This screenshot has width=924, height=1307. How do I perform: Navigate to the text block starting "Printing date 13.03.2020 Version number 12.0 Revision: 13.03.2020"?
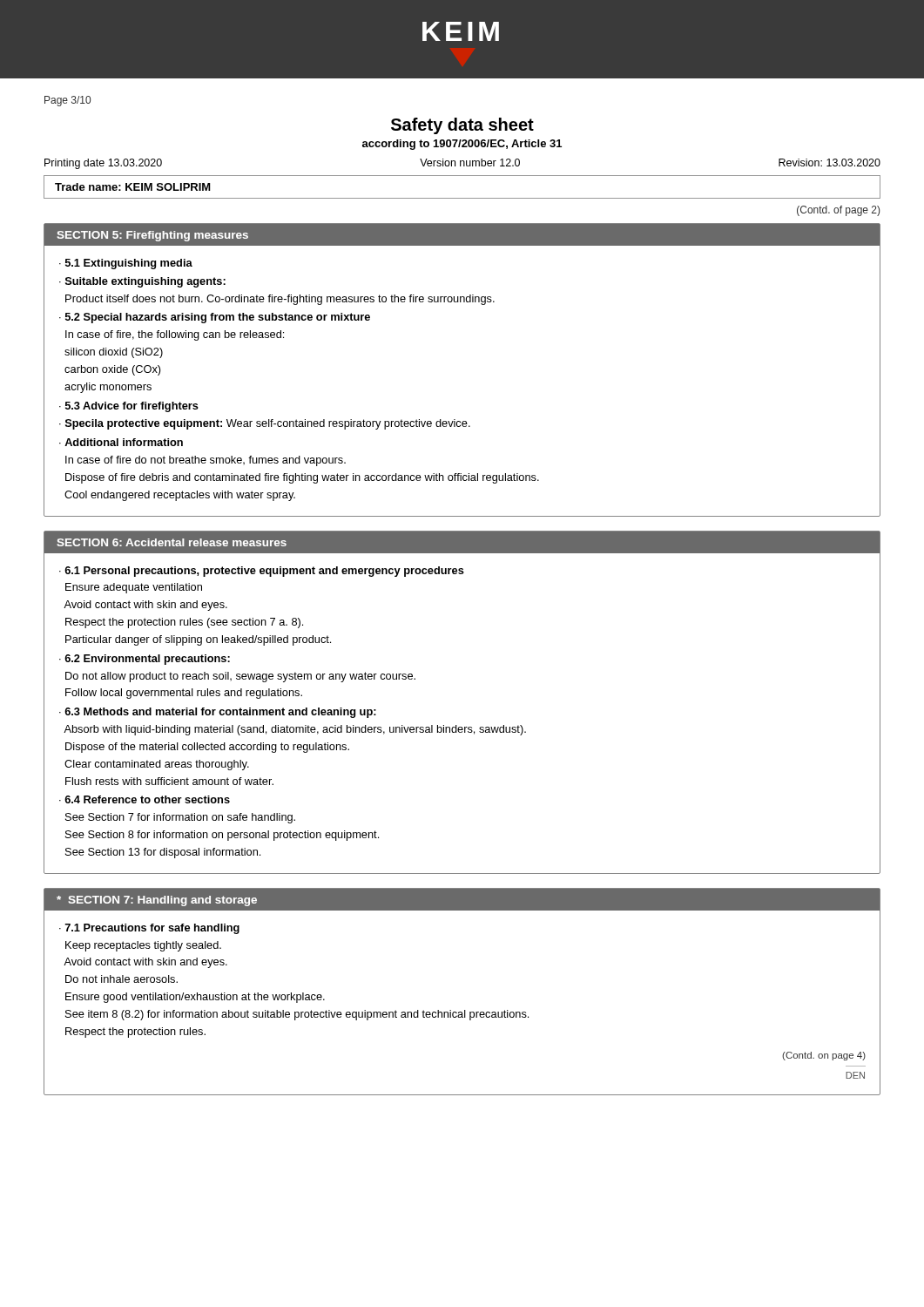pyautogui.click(x=462, y=163)
